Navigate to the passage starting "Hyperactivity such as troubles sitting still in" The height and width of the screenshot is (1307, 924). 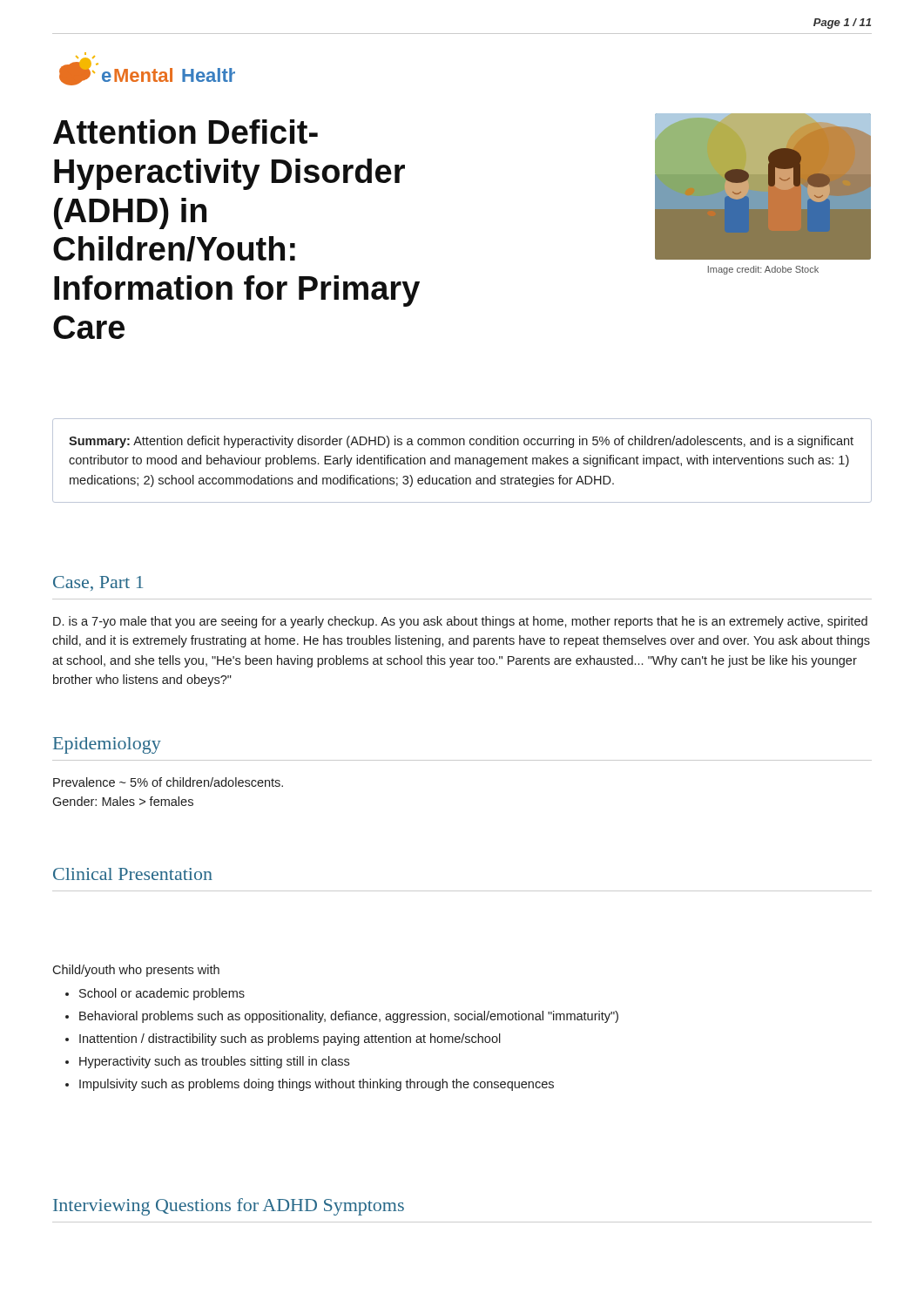pyautogui.click(x=214, y=1061)
